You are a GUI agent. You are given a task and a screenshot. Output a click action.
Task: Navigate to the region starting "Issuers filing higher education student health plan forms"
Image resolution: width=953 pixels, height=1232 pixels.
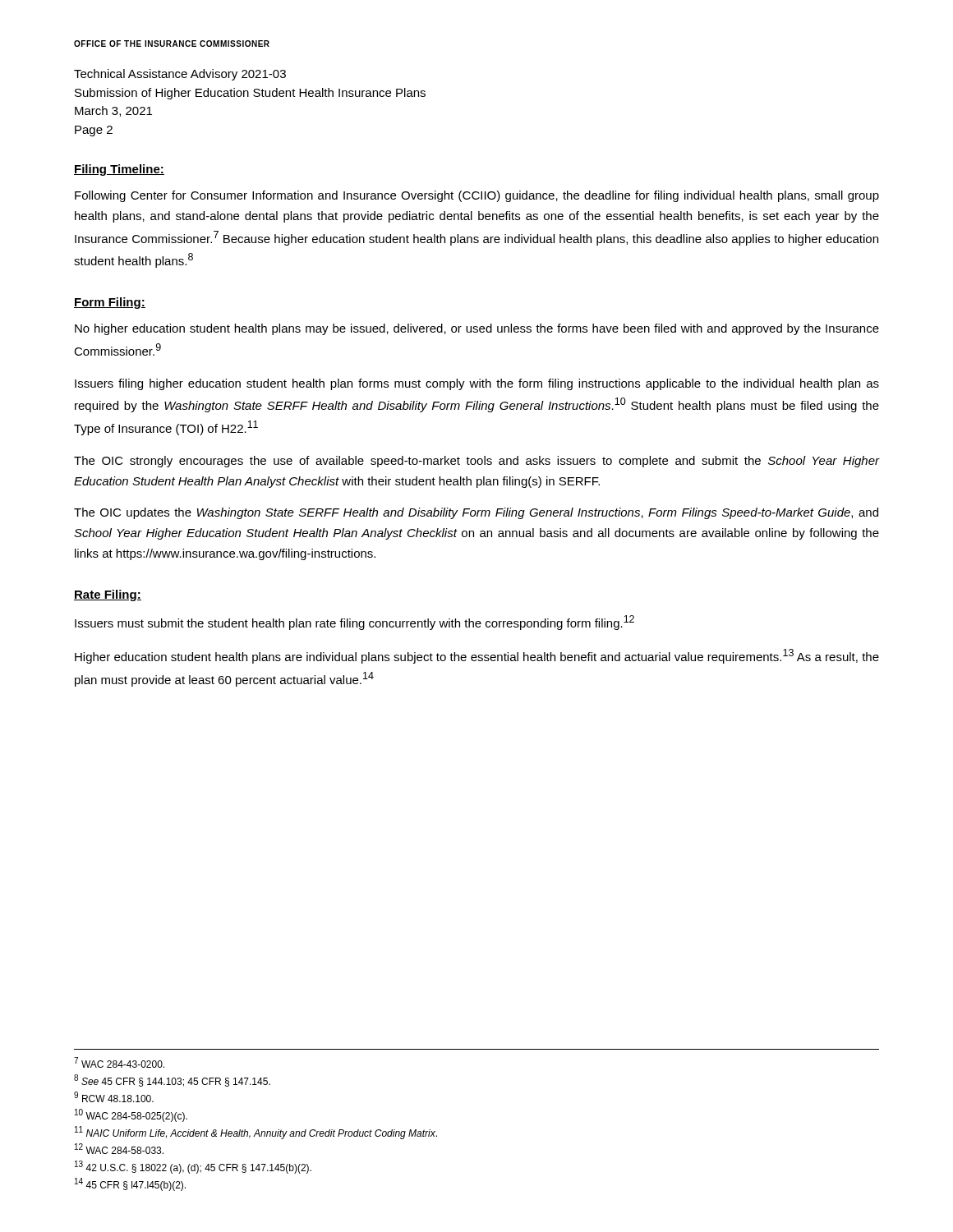coord(476,406)
